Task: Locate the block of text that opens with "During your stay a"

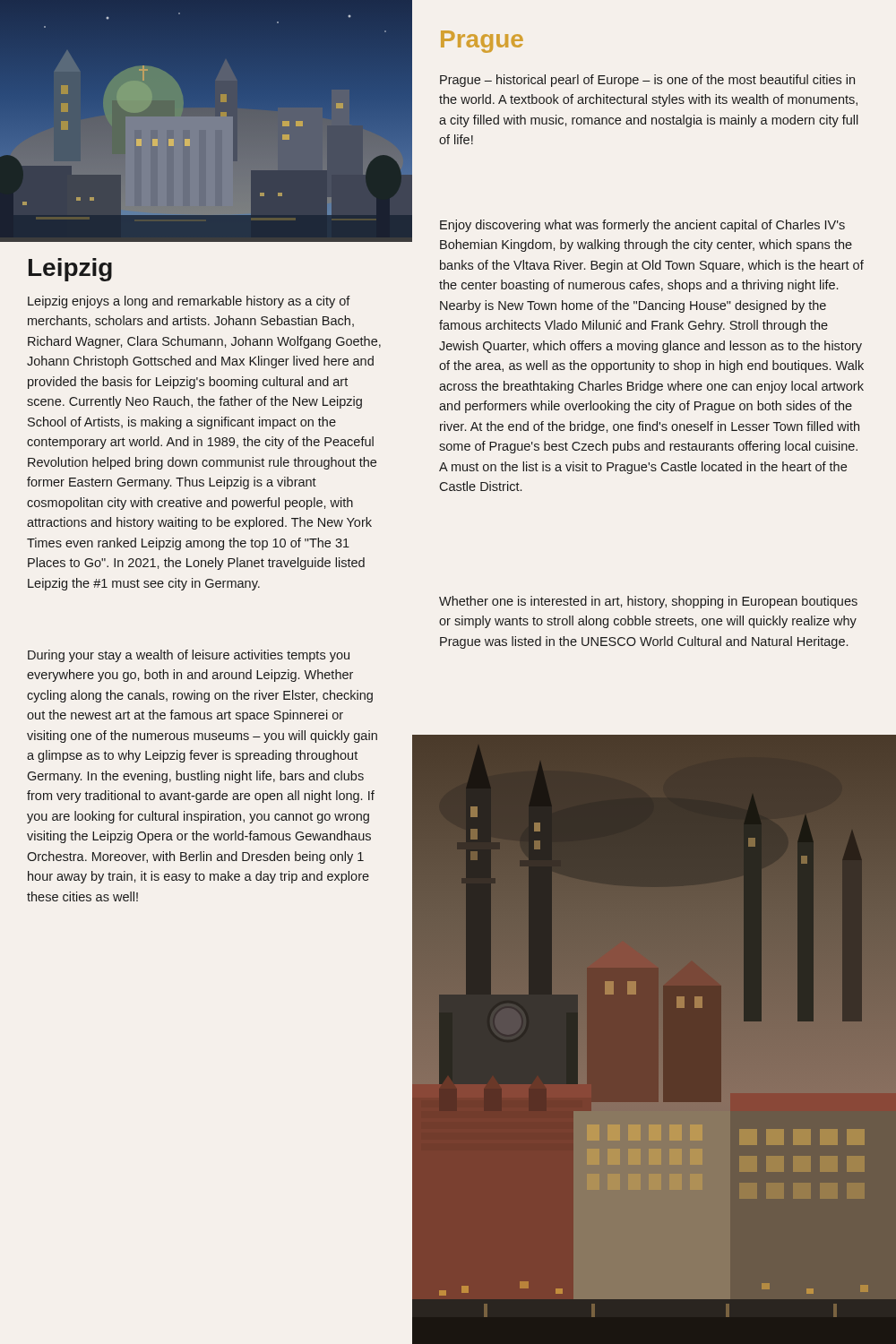Action: [206, 776]
